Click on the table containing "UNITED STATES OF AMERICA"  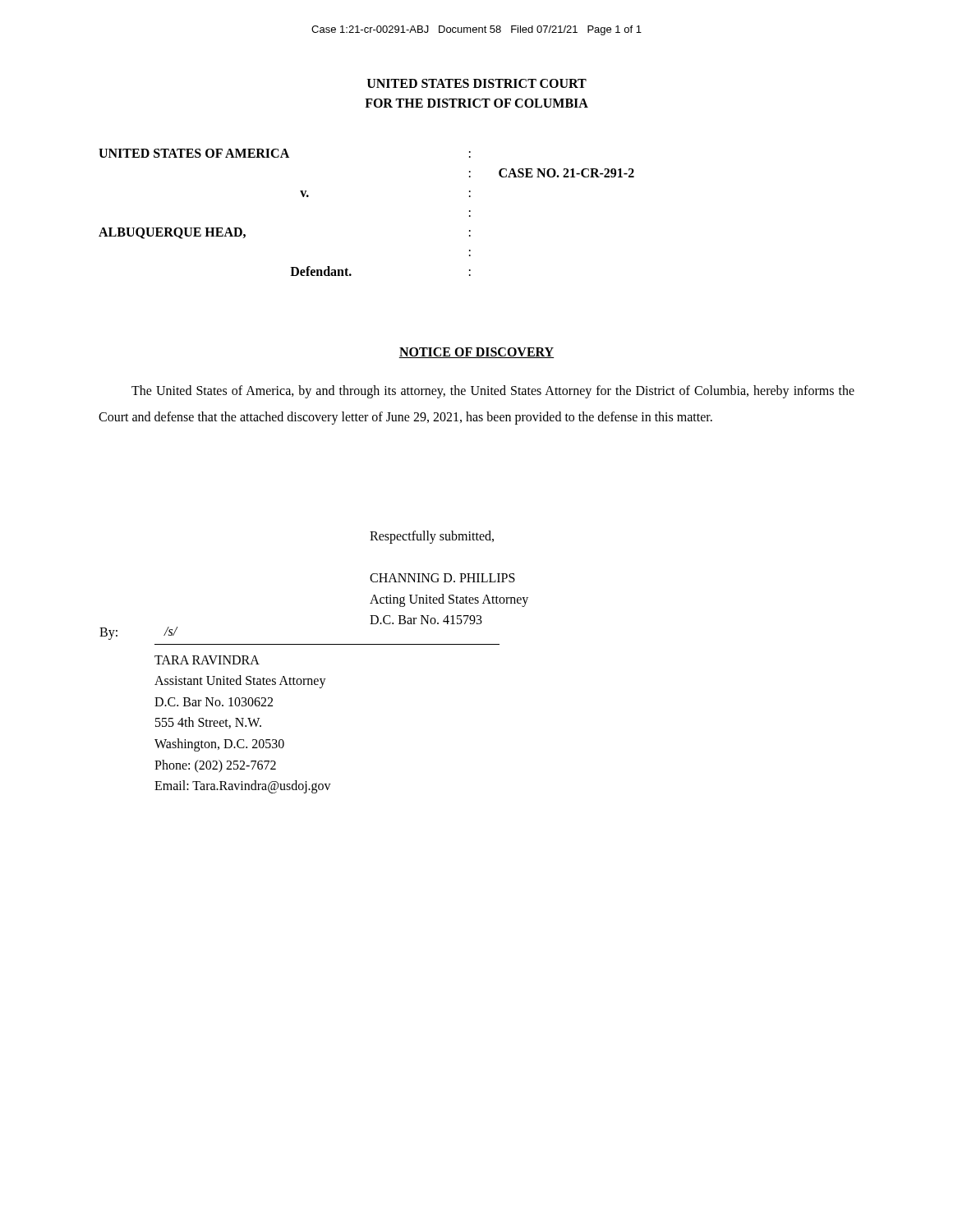[476, 213]
